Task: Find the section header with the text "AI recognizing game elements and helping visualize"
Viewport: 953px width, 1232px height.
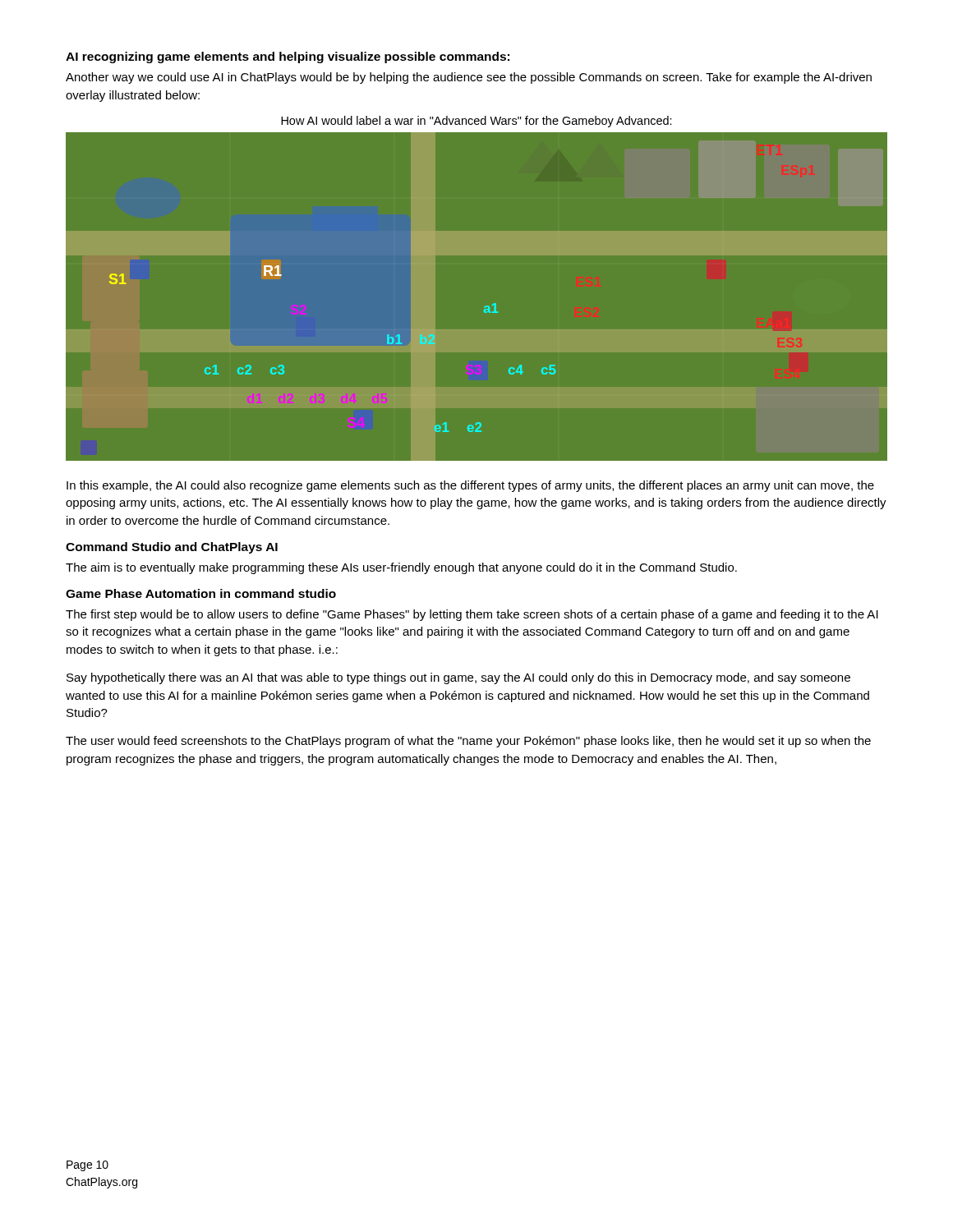Action: pos(288,56)
